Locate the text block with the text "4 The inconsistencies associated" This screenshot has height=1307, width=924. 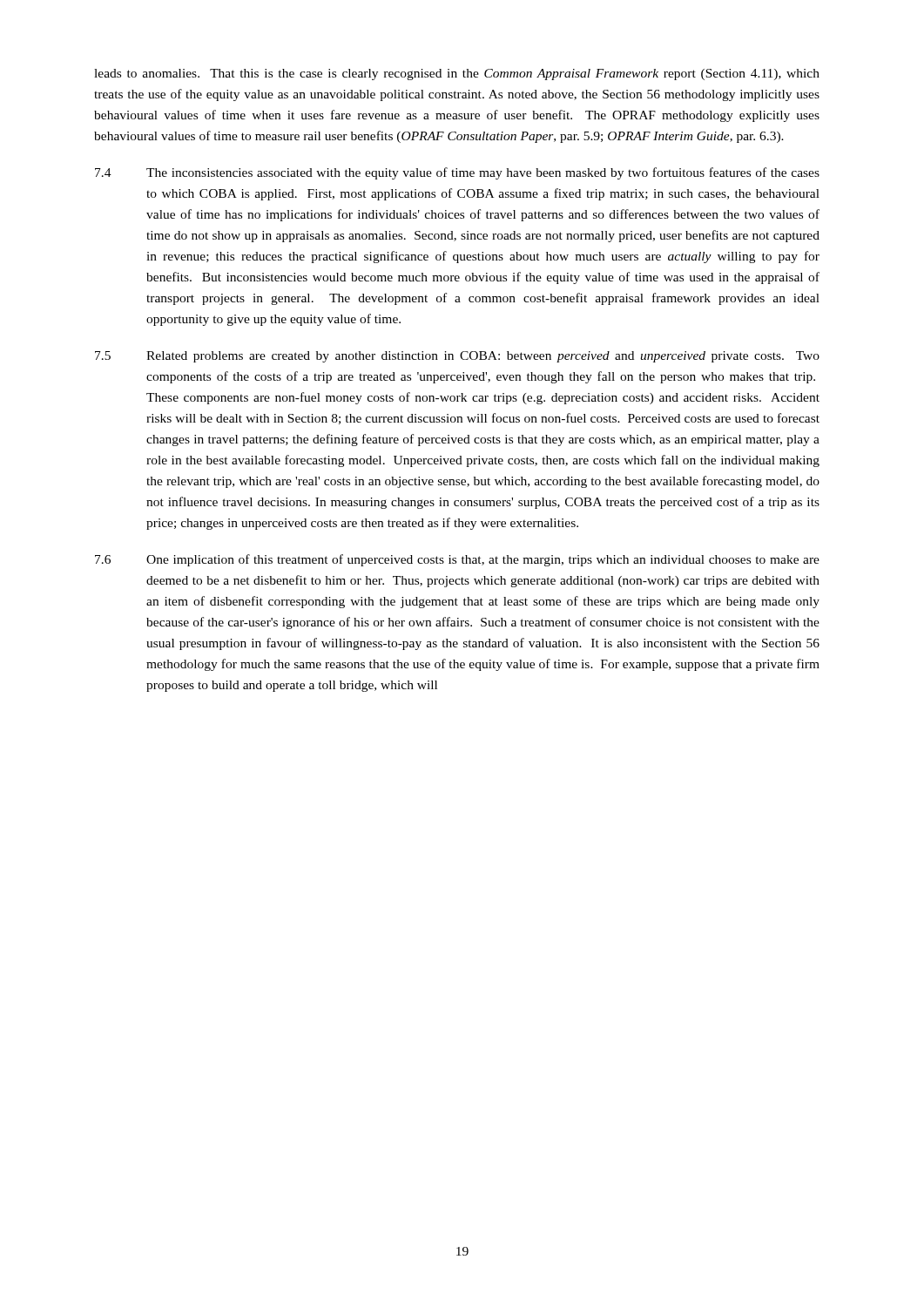pyautogui.click(x=457, y=246)
